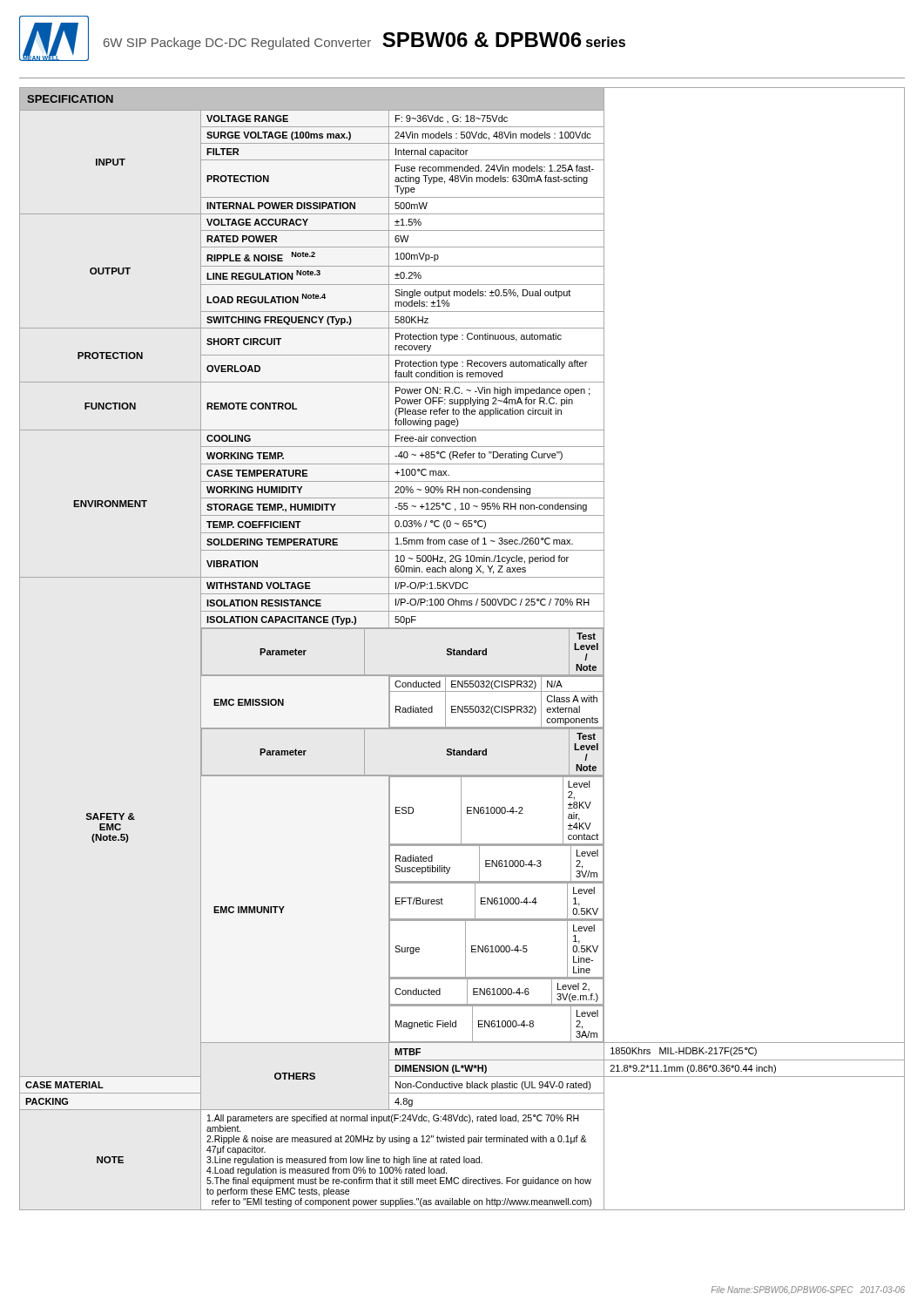Find a table
This screenshot has width=924, height=1307.
coord(462,649)
